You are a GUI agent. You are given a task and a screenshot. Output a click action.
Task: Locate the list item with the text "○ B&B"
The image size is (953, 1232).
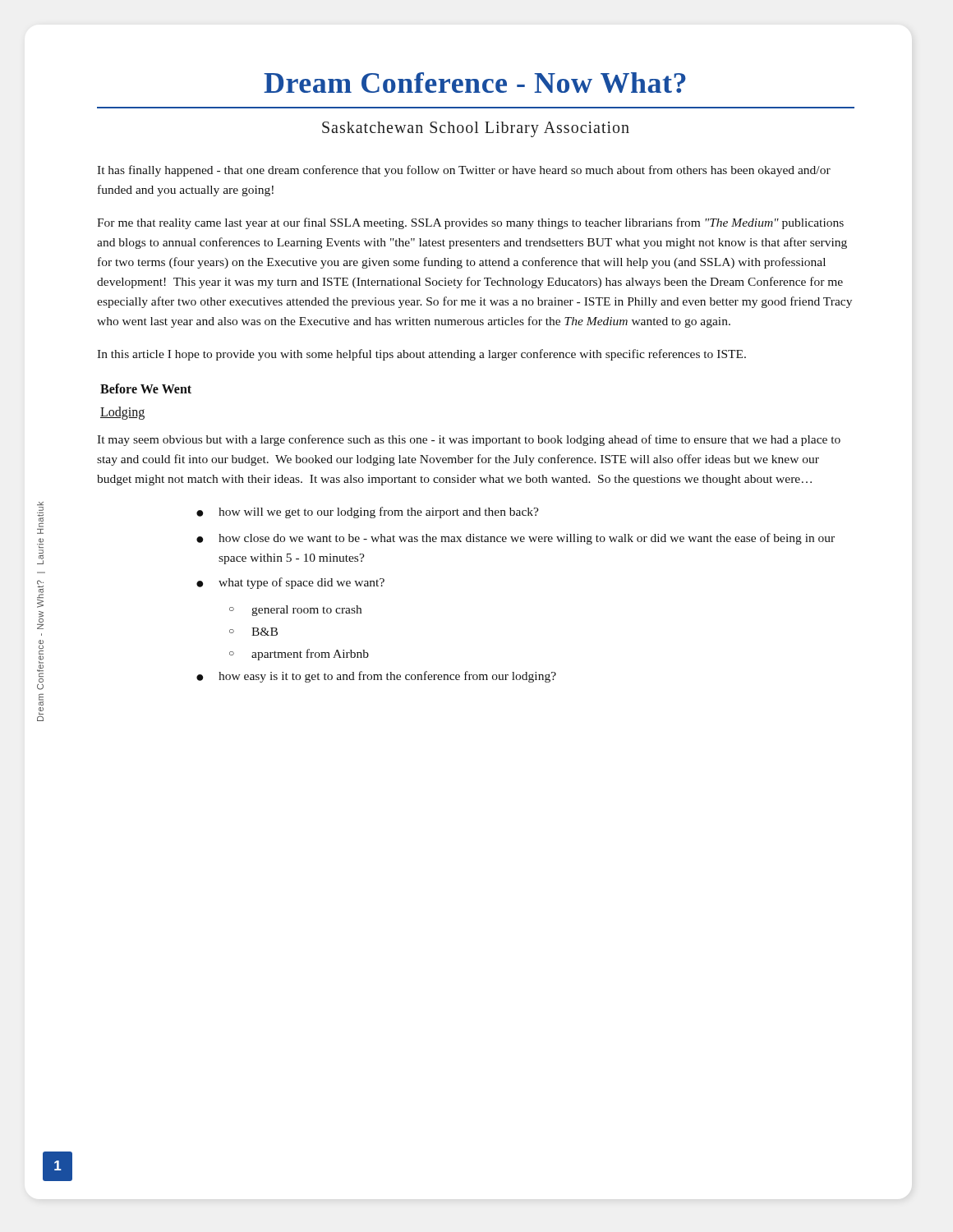click(x=253, y=631)
